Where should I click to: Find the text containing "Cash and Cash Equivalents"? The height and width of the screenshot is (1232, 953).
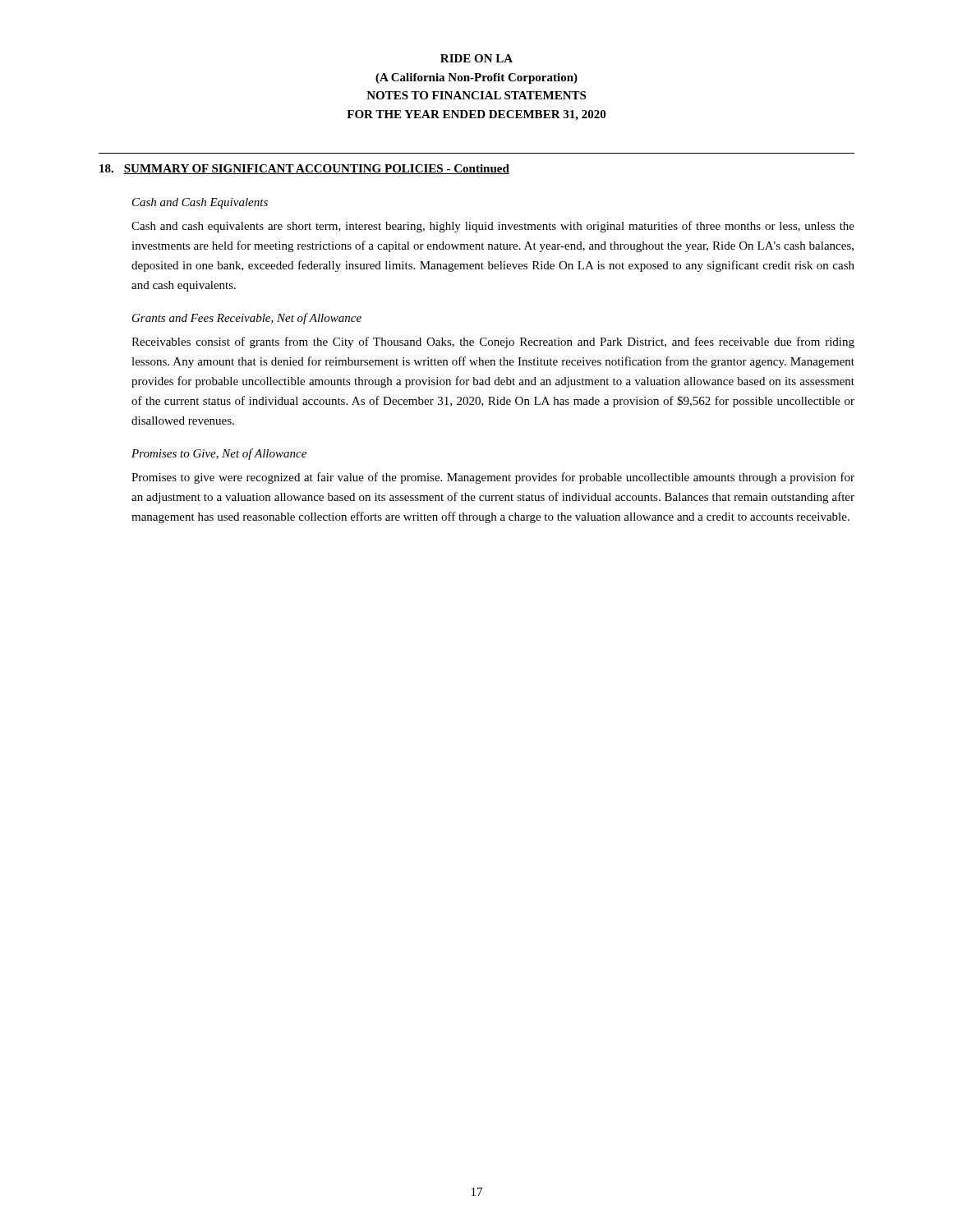200,202
